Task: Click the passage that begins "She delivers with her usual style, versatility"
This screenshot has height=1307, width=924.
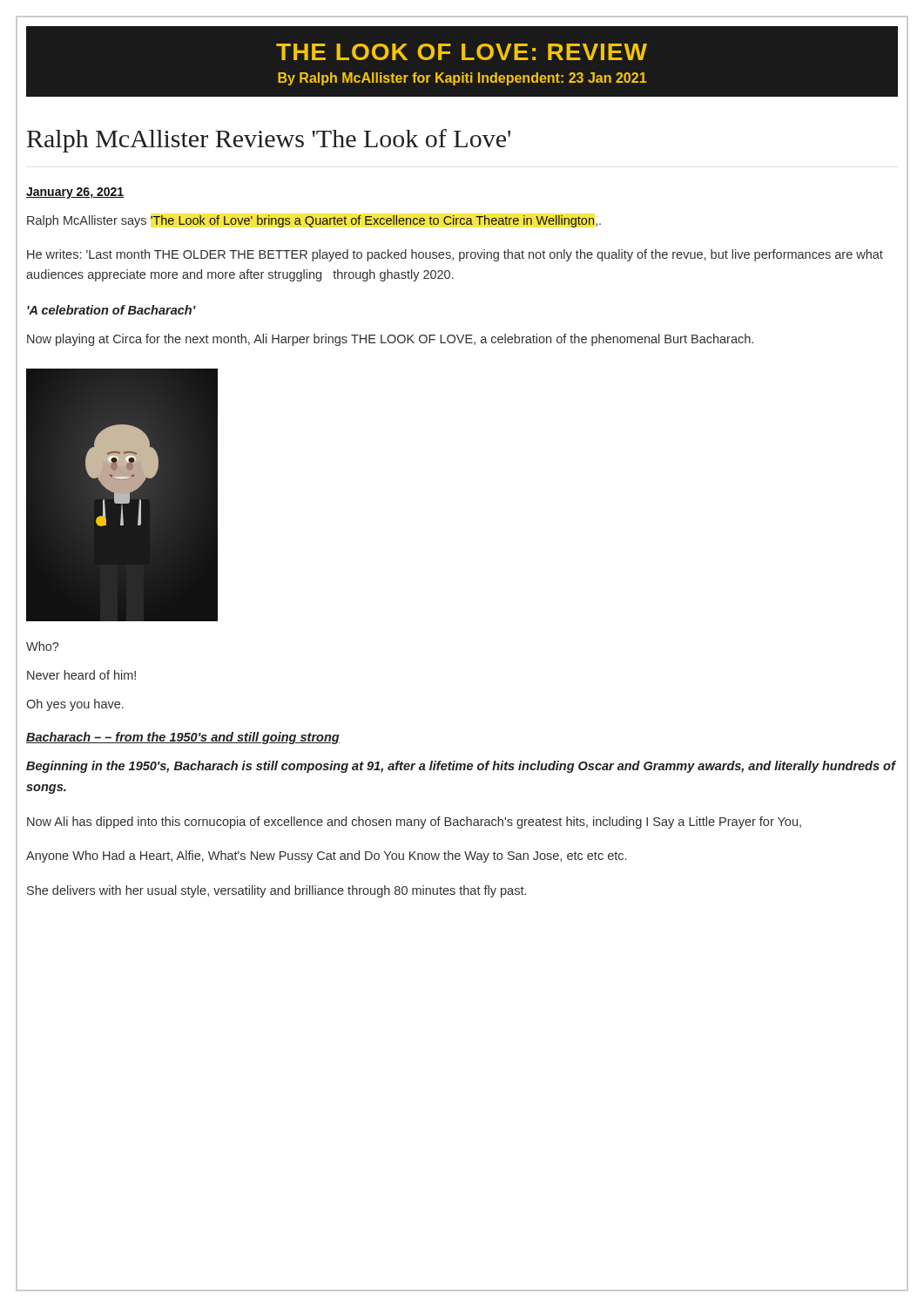Action: pos(277,890)
